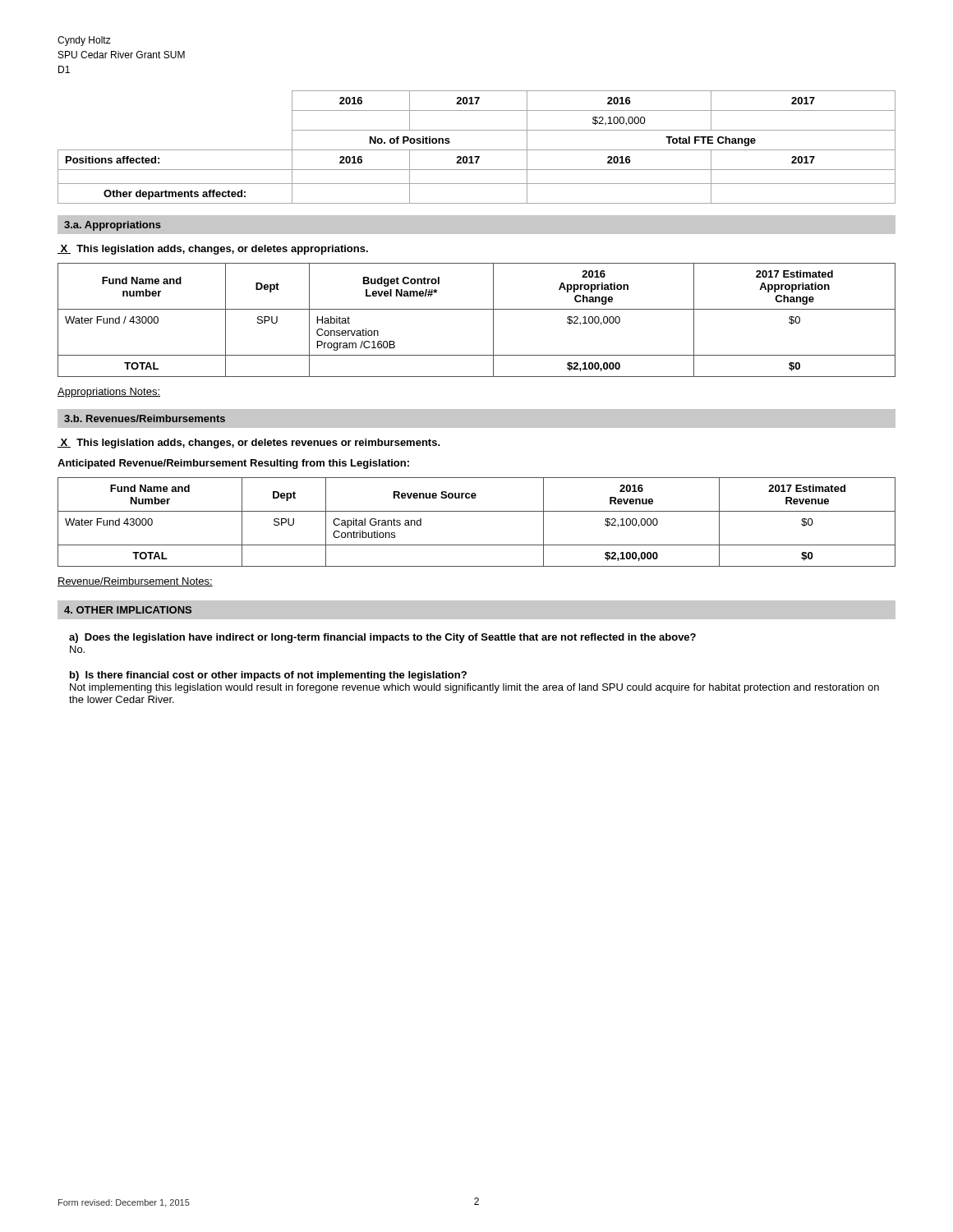Point to "3.b. Revenues/Reimbursements"

[145, 419]
